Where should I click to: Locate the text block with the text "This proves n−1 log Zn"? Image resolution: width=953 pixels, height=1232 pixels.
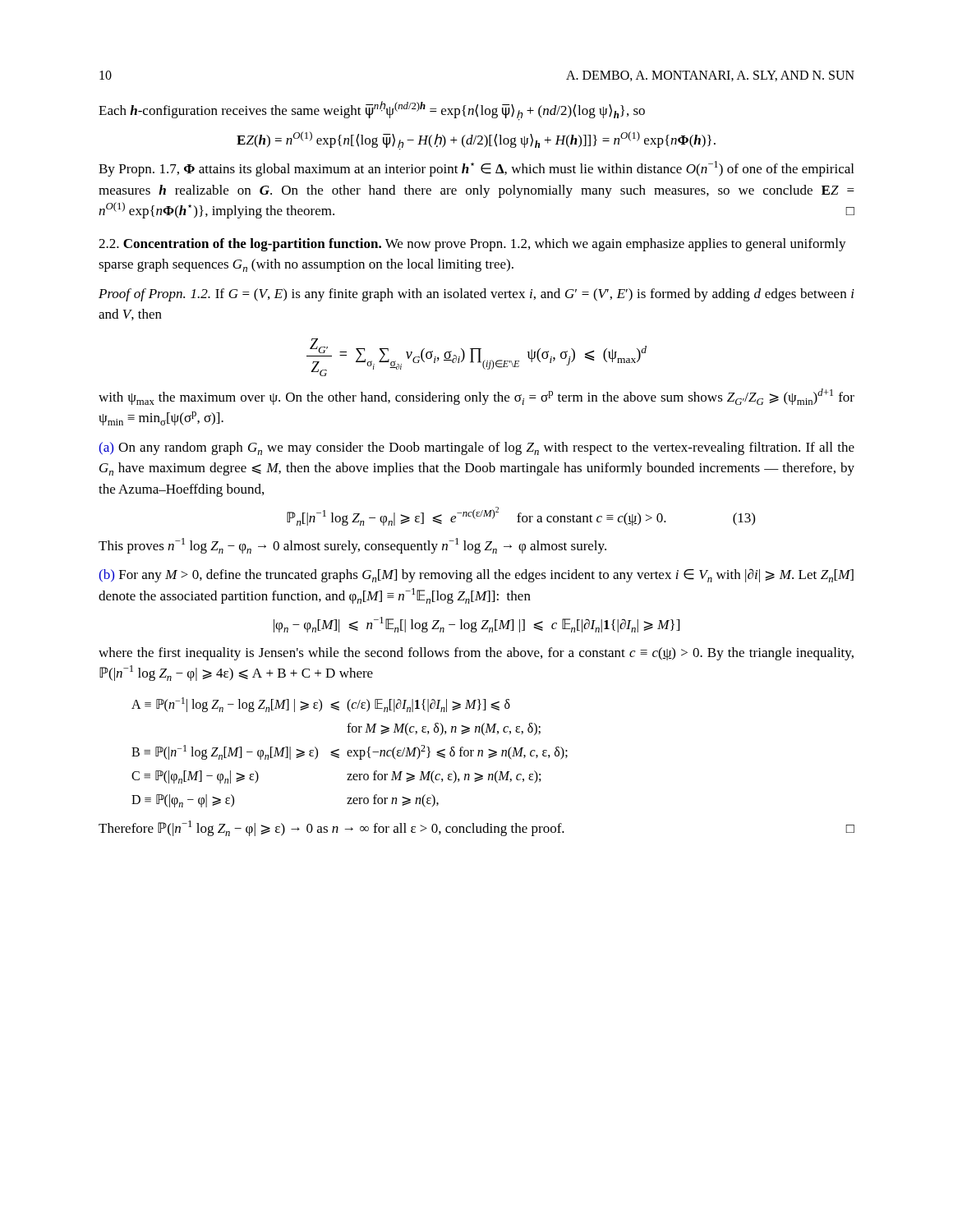click(x=476, y=546)
